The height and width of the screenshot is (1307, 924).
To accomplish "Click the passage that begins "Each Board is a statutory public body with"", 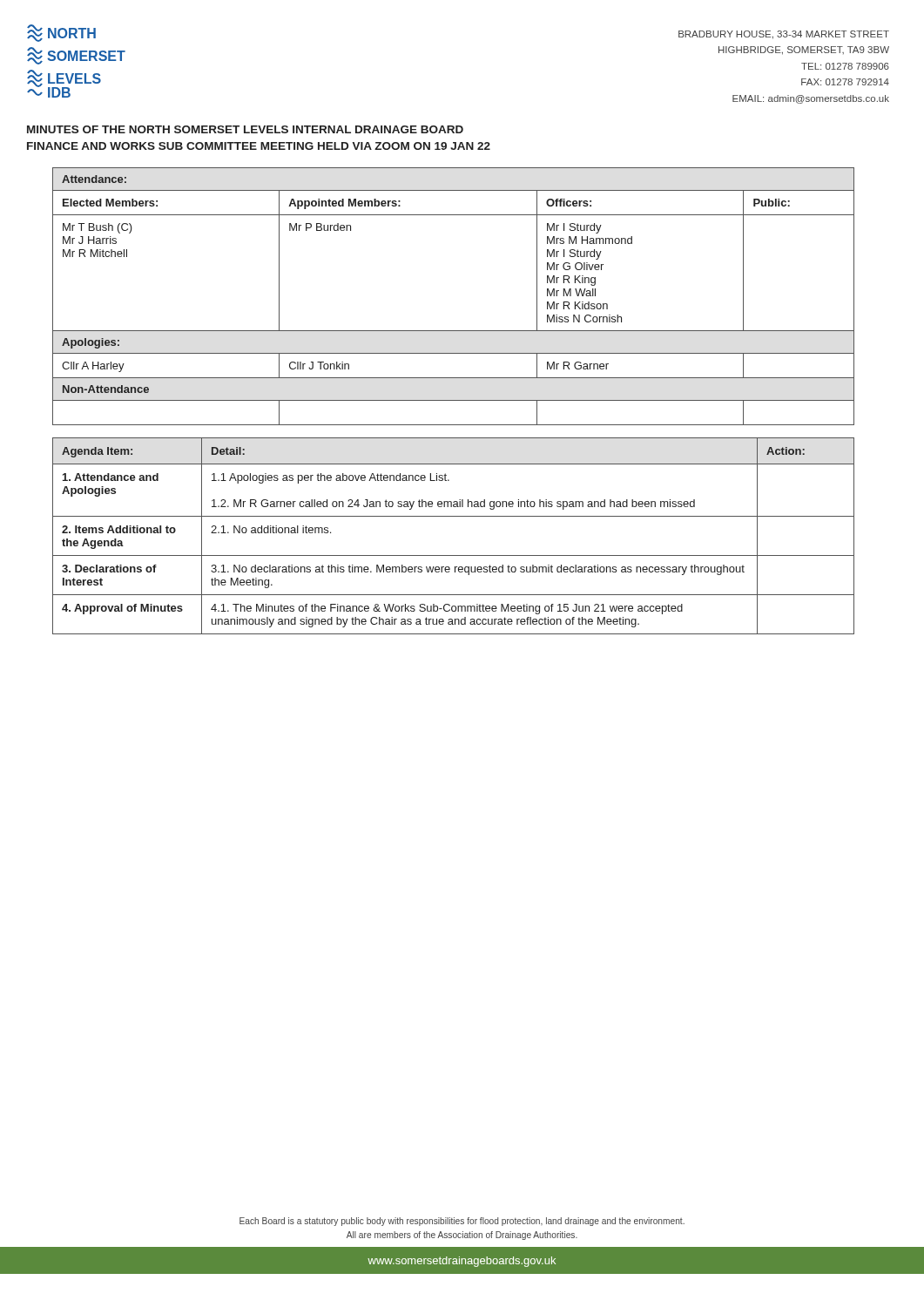I will (x=462, y=1228).
